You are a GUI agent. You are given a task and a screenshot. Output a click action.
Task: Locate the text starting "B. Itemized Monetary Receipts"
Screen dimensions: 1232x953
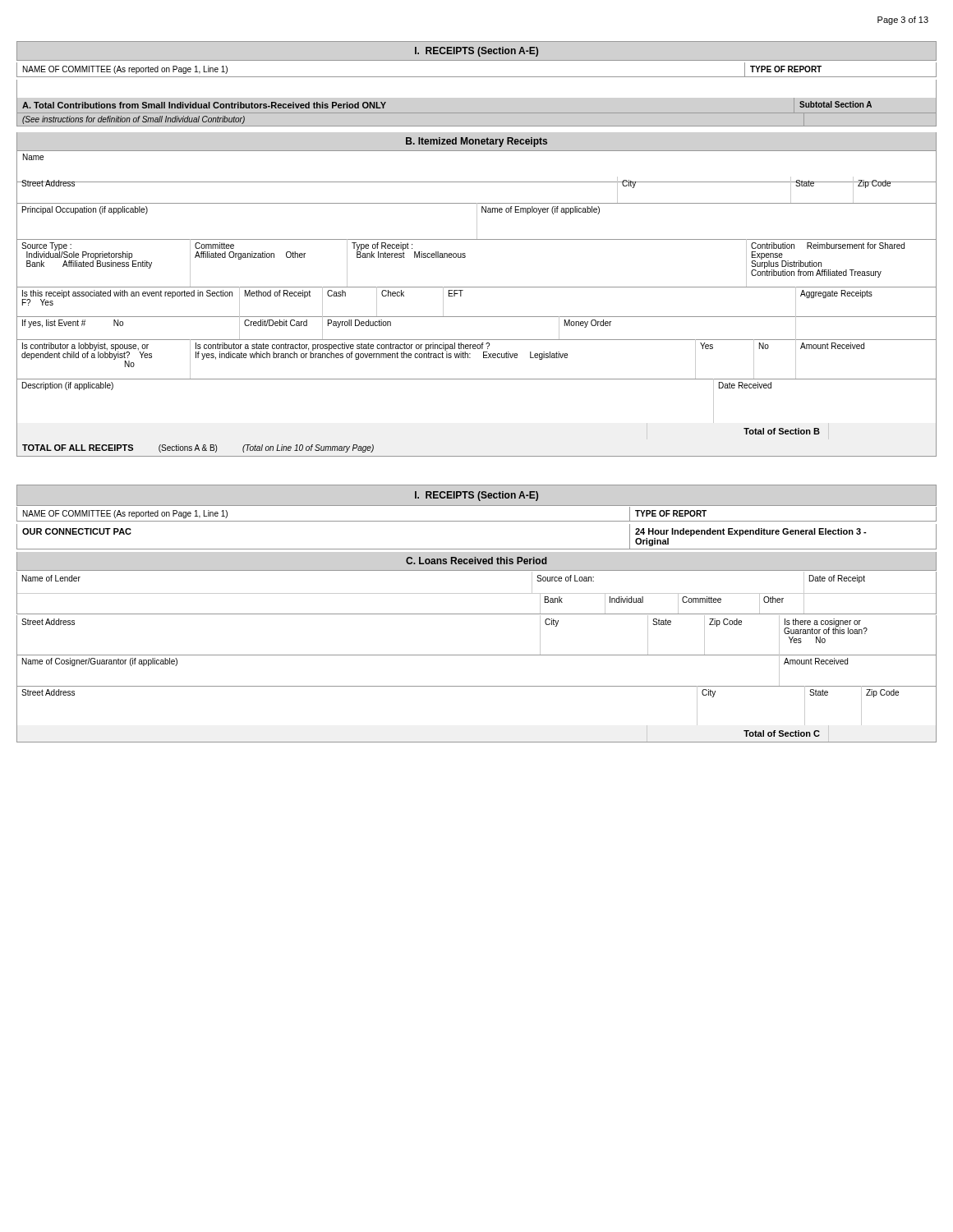point(476,141)
